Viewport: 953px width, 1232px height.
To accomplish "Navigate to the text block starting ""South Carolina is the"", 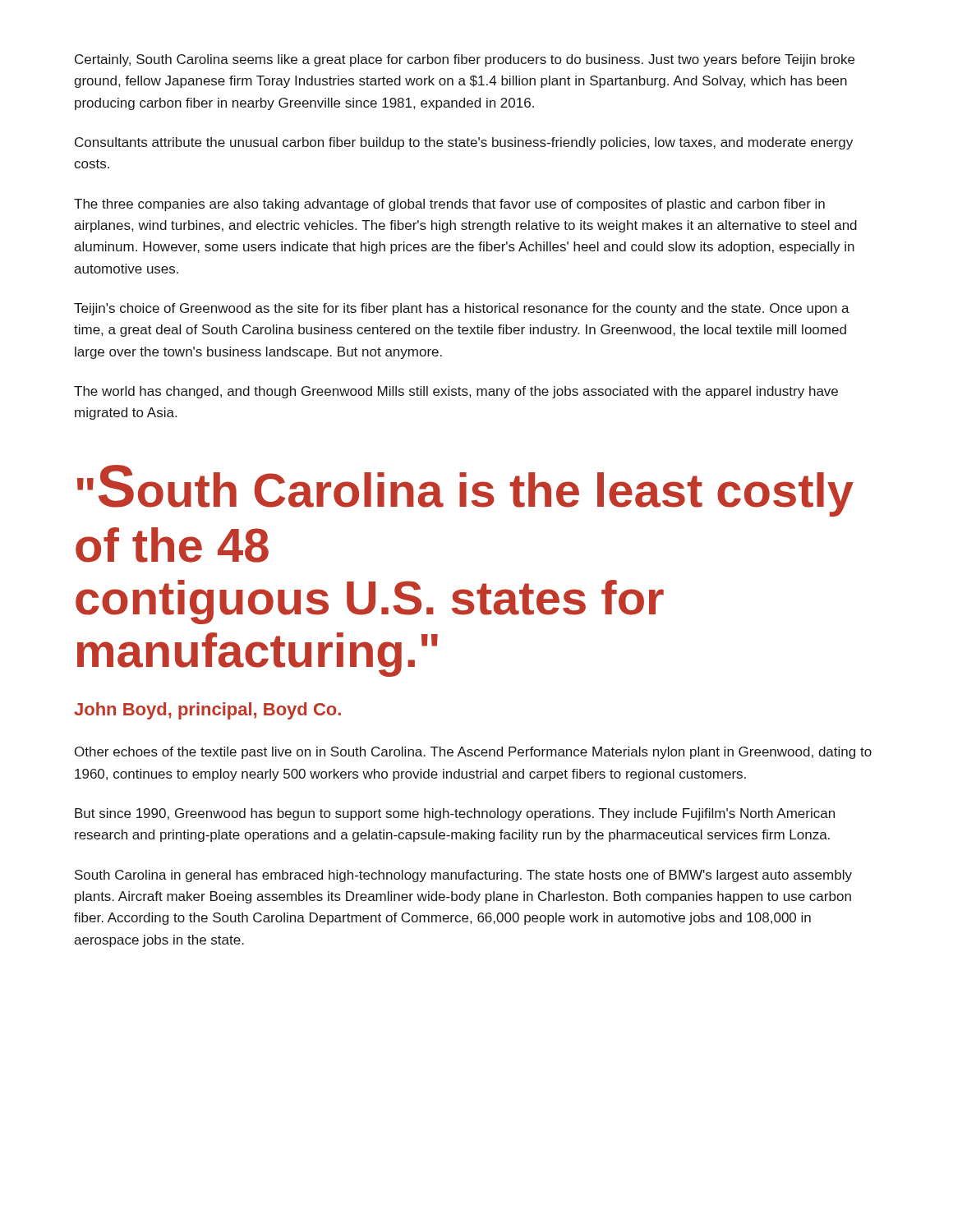I will pyautogui.click(x=476, y=565).
